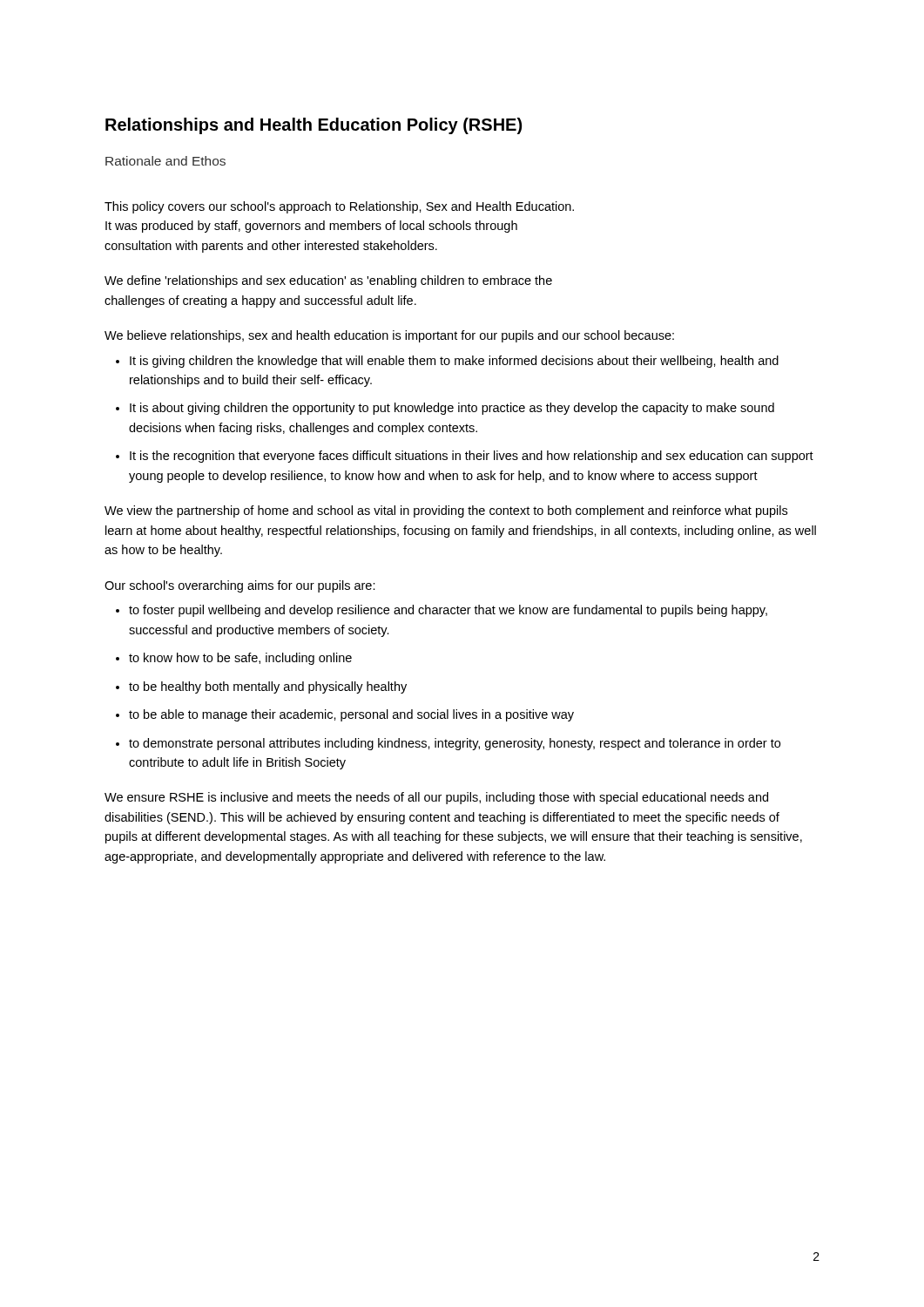Locate the list item with the text "It is about giving"
The width and height of the screenshot is (924, 1307).
(x=452, y=418)
